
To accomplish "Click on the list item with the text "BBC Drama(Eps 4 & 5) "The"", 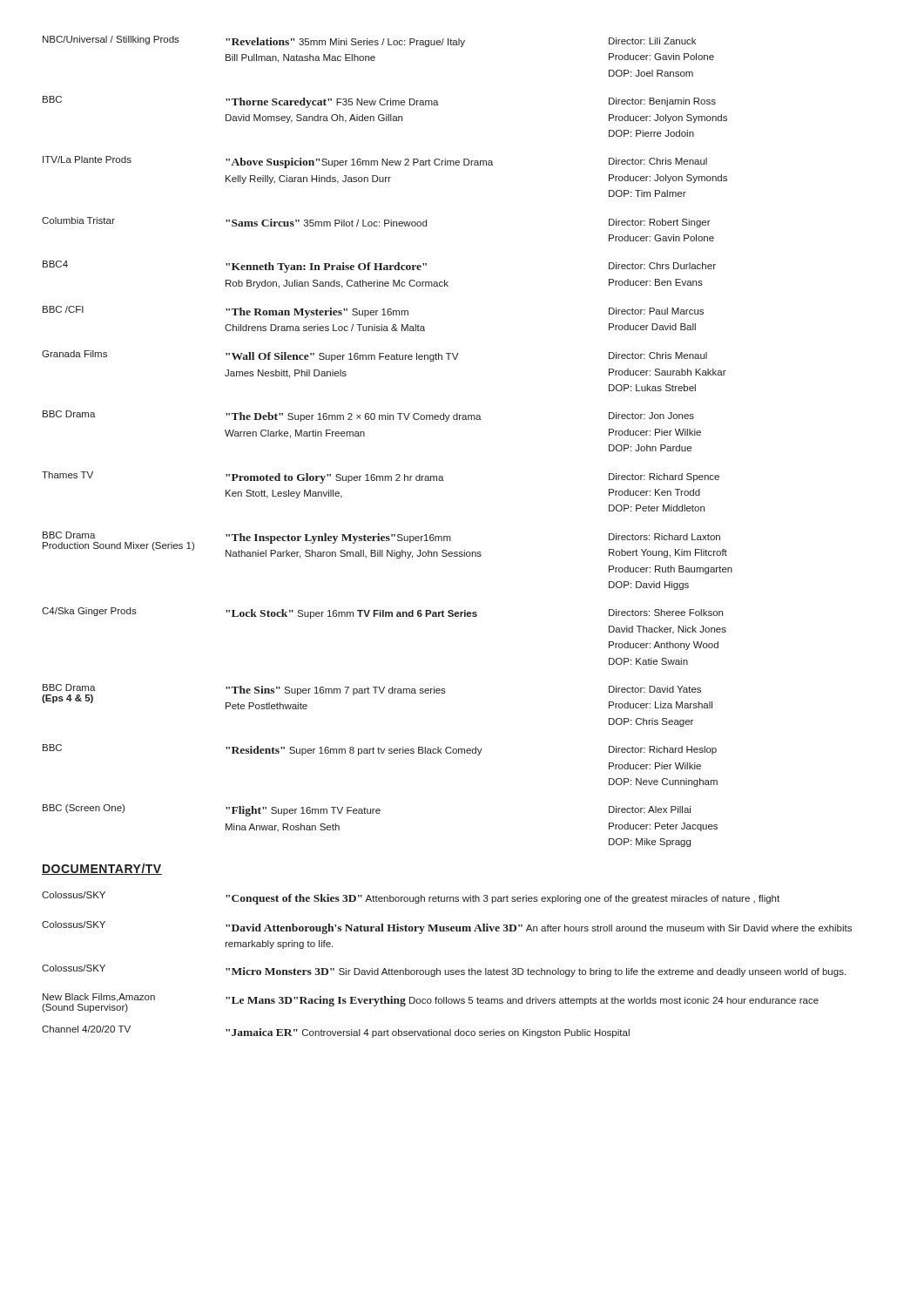I will [x=68, y=697].
